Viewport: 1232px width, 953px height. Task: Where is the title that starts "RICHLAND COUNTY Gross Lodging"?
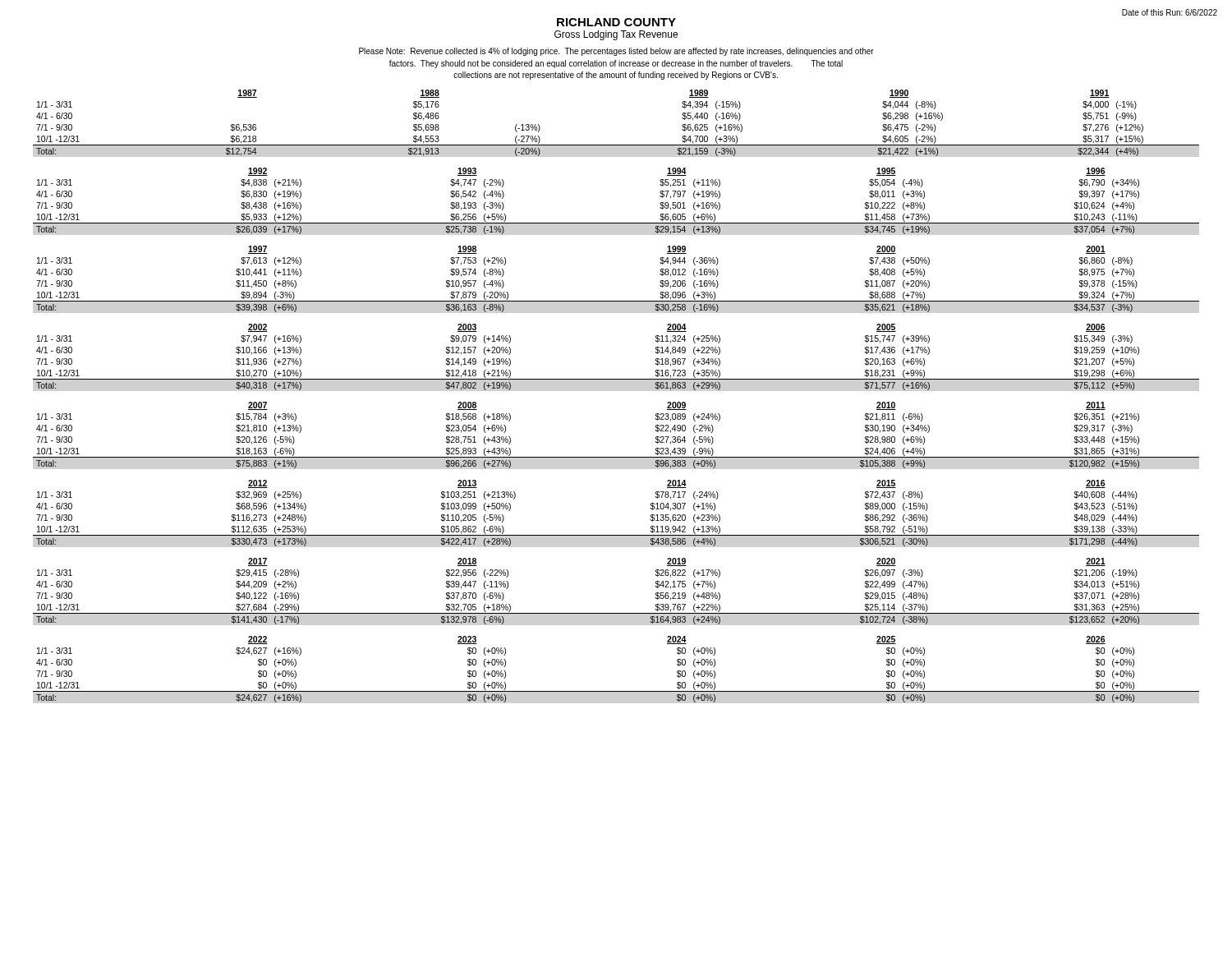click(x=616, y=27)
